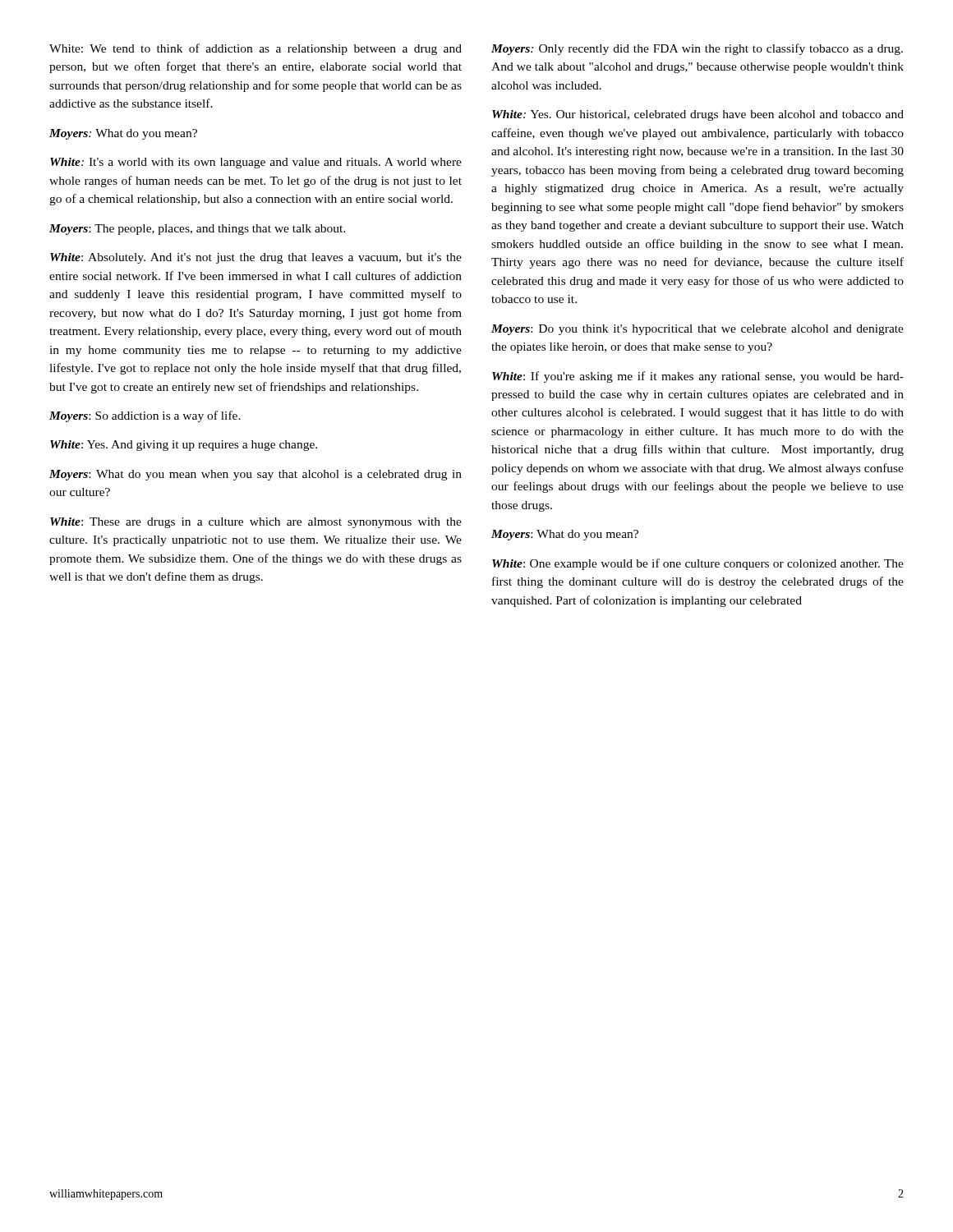Locate the text block that reads "White: These are"
Screen dimensions: 1232x953
point(255,549)
